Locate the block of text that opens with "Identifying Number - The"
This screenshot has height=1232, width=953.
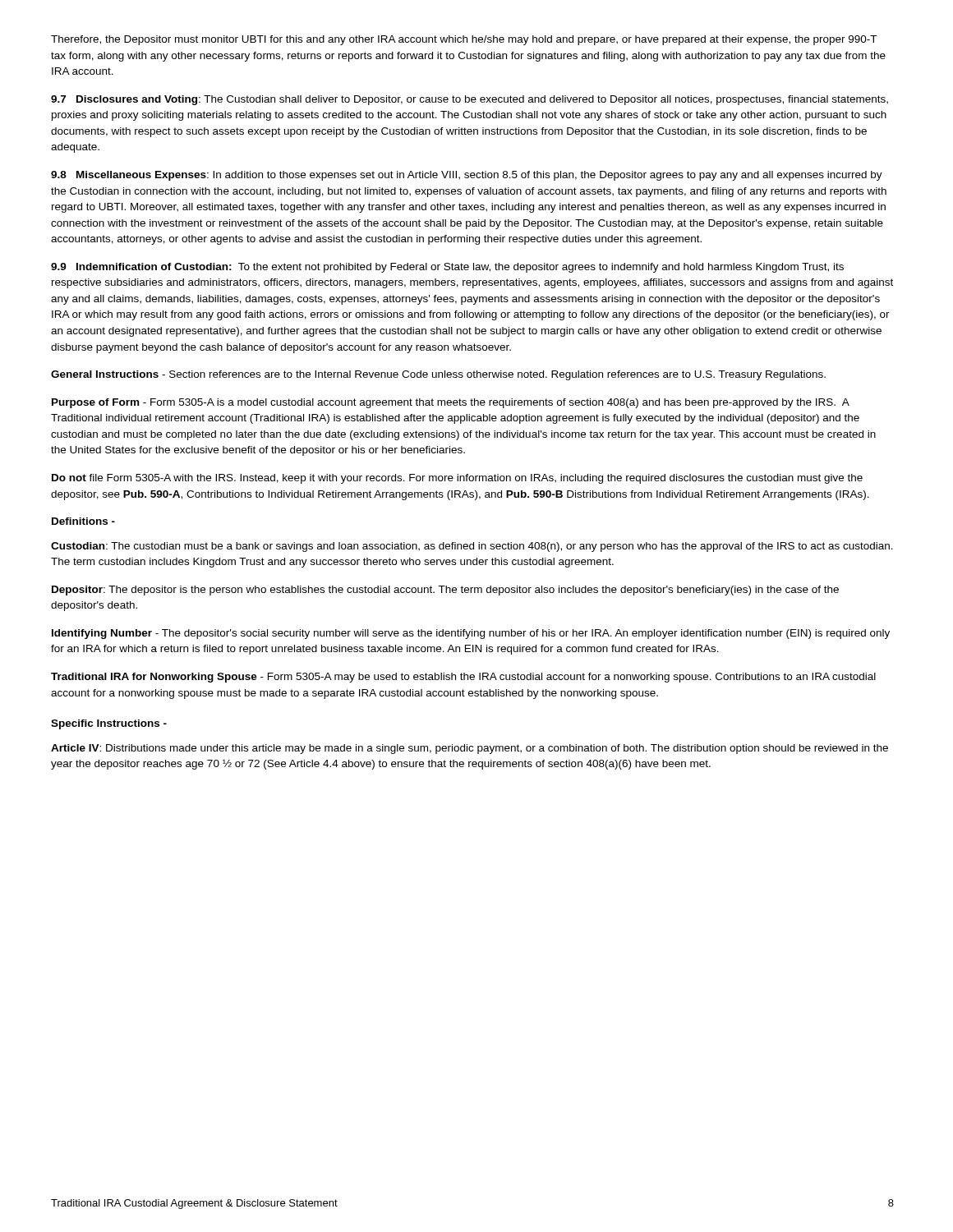click(x=470, y=641)
